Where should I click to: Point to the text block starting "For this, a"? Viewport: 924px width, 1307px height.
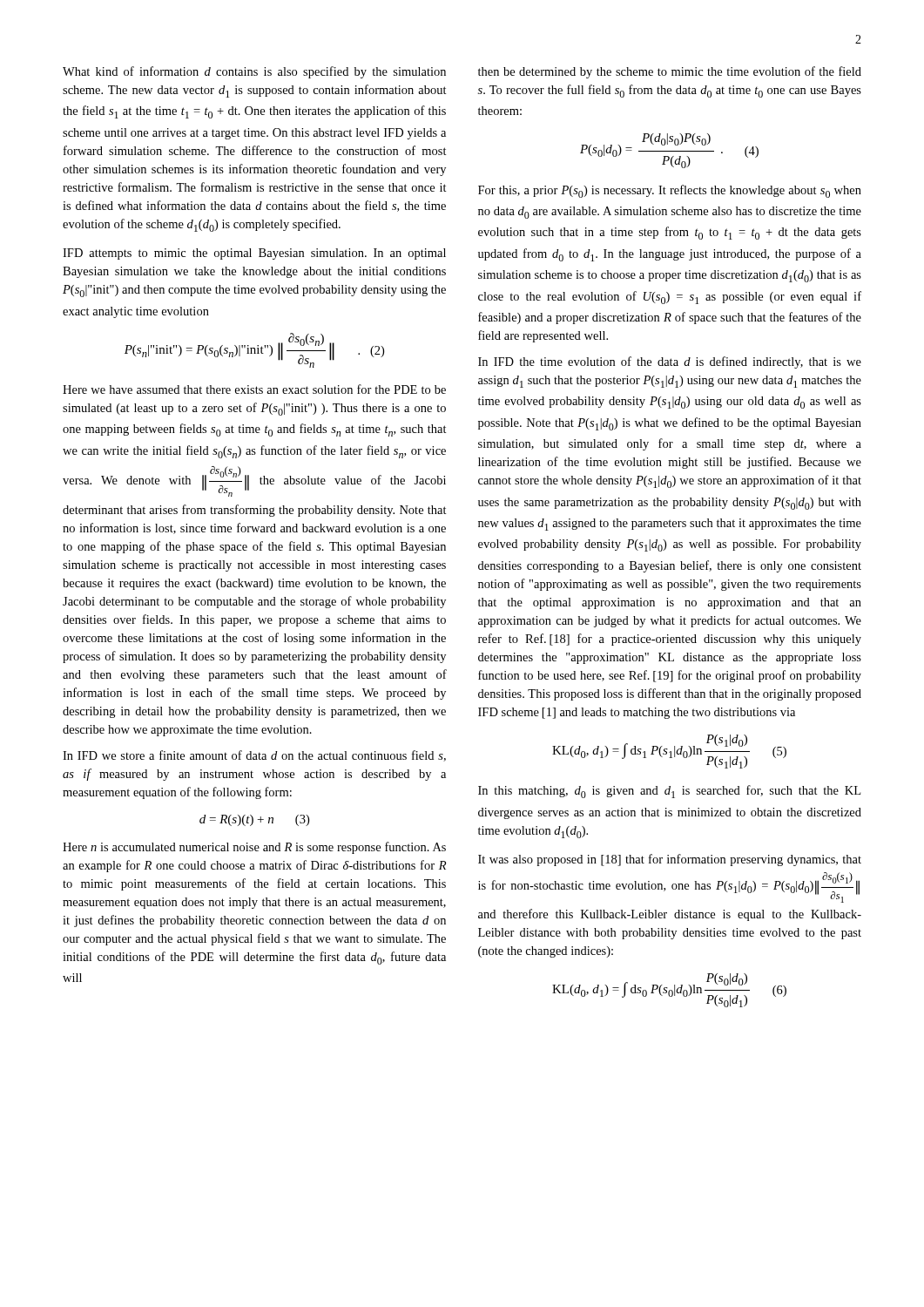click(x=669, y=263)
